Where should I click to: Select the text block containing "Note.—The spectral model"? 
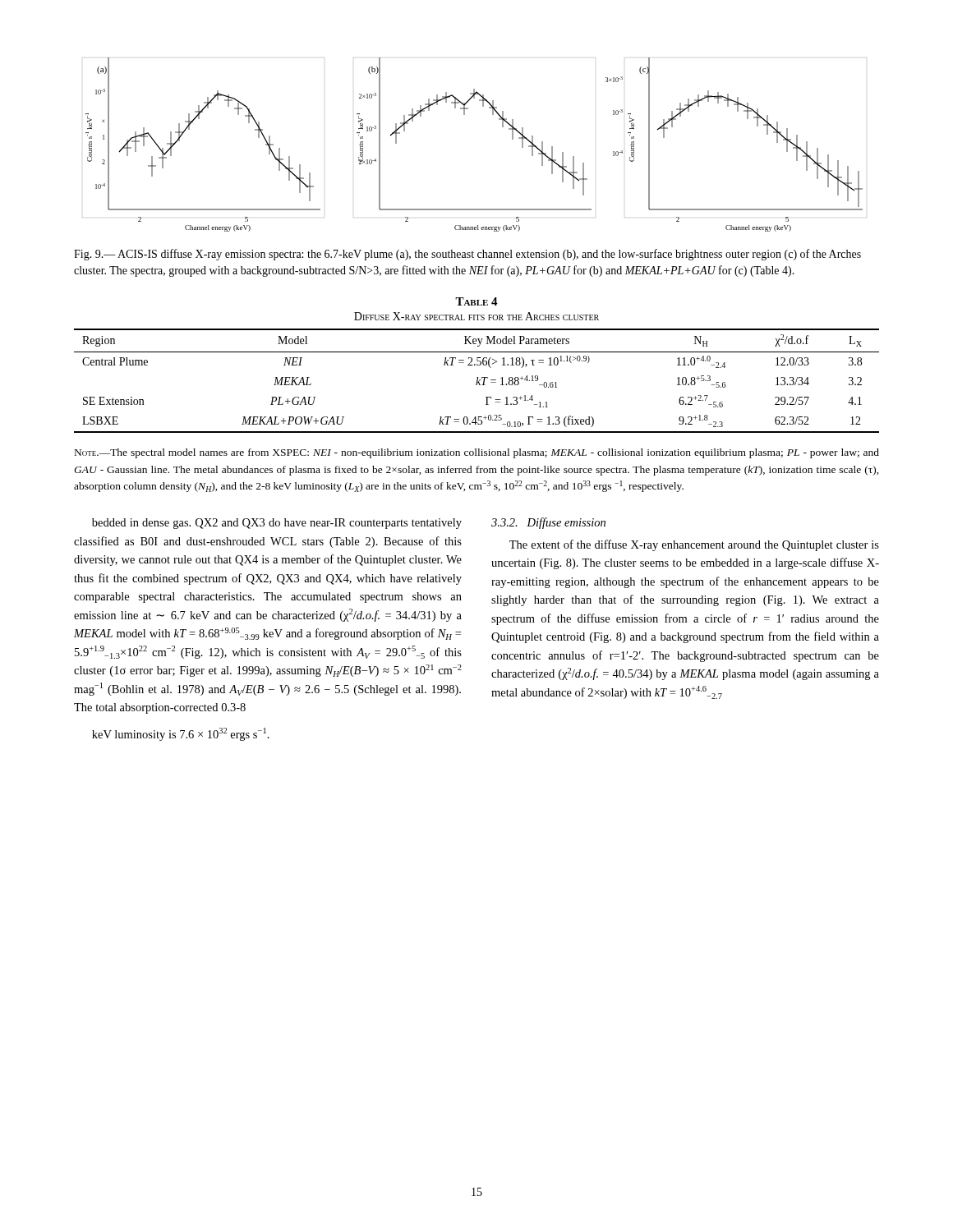[476, 470]
